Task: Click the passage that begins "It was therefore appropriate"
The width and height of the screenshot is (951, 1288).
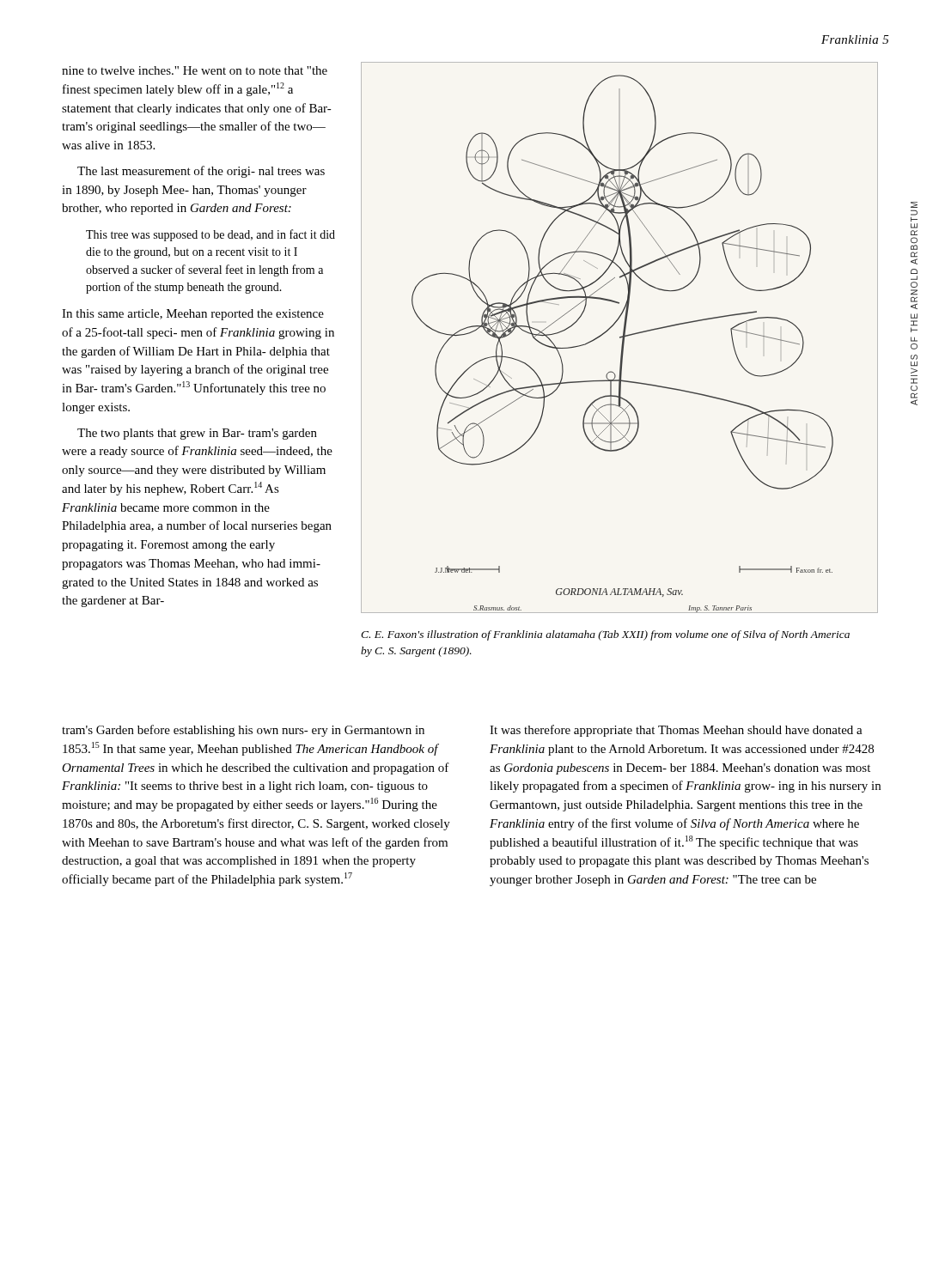Action: 687,805
